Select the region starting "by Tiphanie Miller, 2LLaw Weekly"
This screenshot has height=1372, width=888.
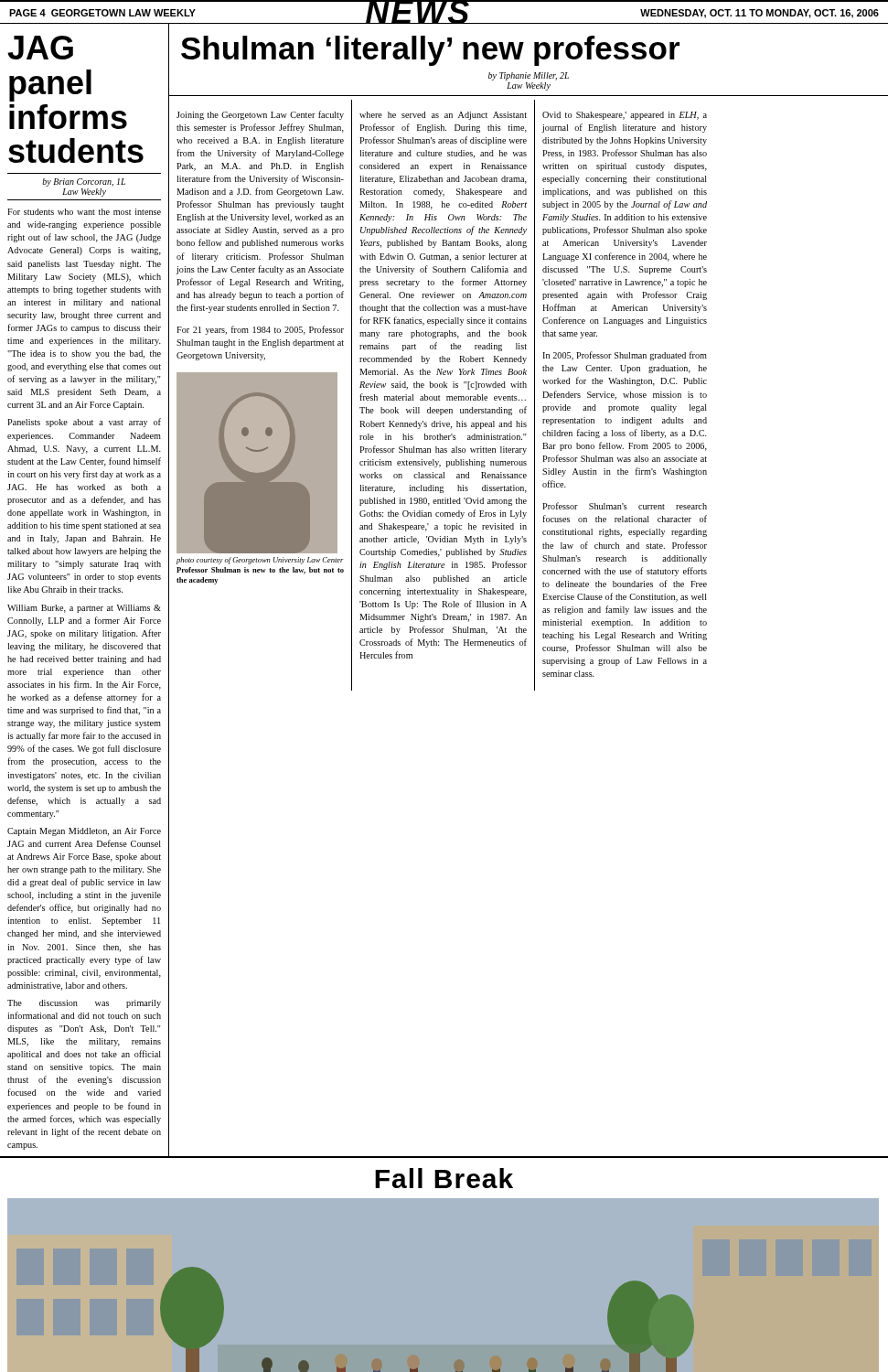[x=529, y=80]
